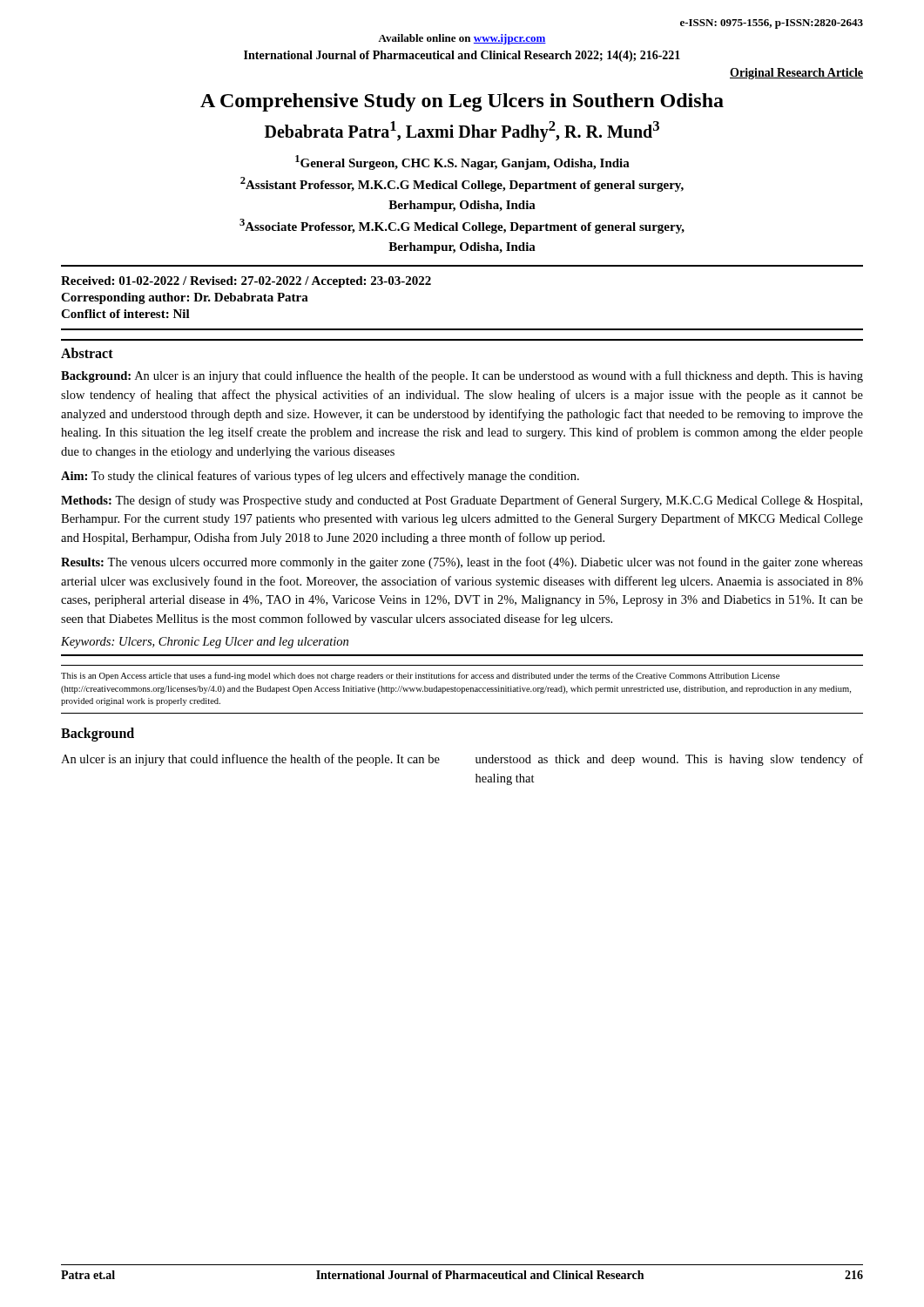Click on the block starting "Debabrata Patra1, Laxmi Dhar"
The image size is (924, 1307).
coord(462,129)
